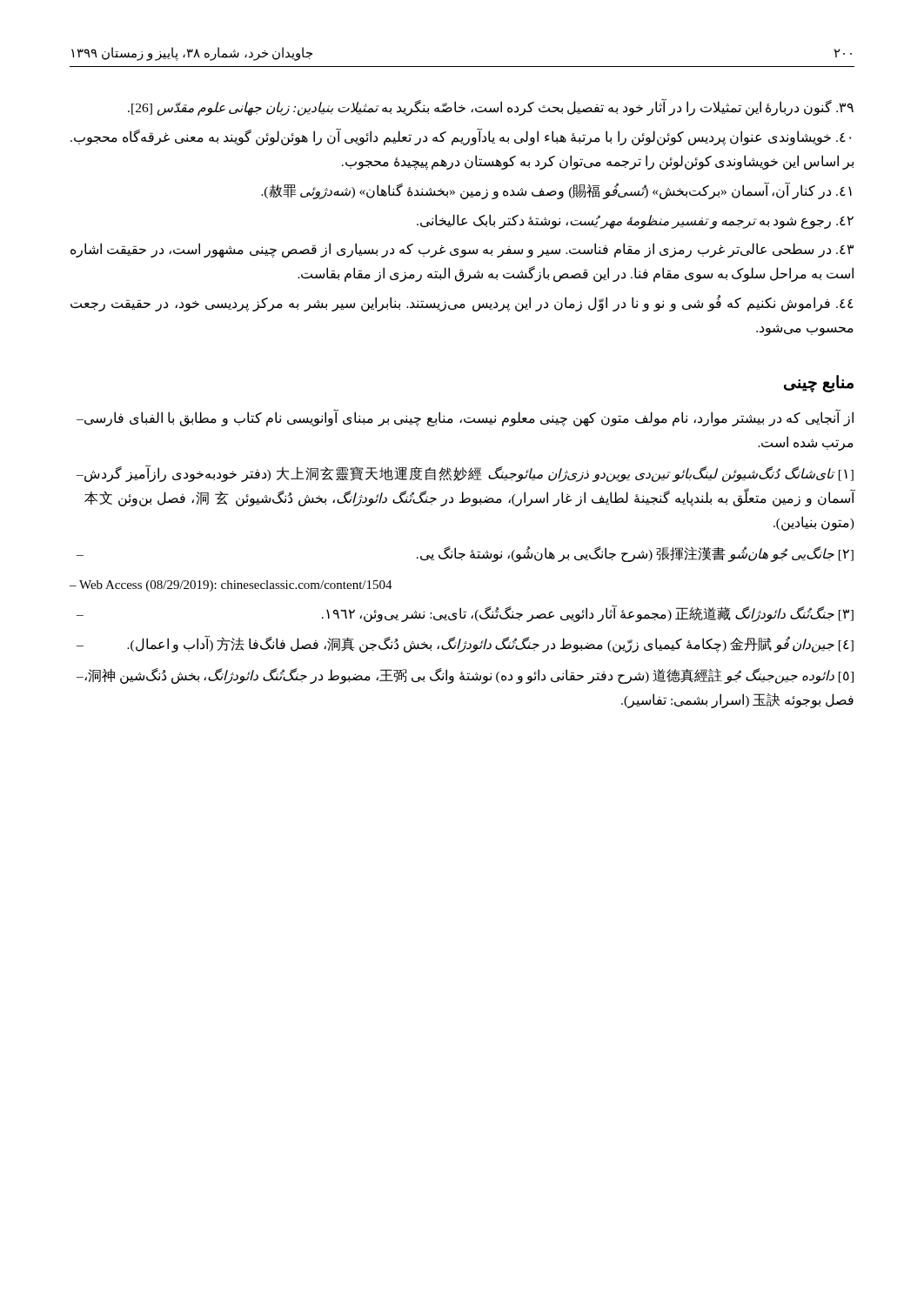Image resolution: width=924 pixels, height=1305 pixels.
Task: Click on the text block that says "خویشاوندی عنوان پردیس"
Action: pos(462,149)
